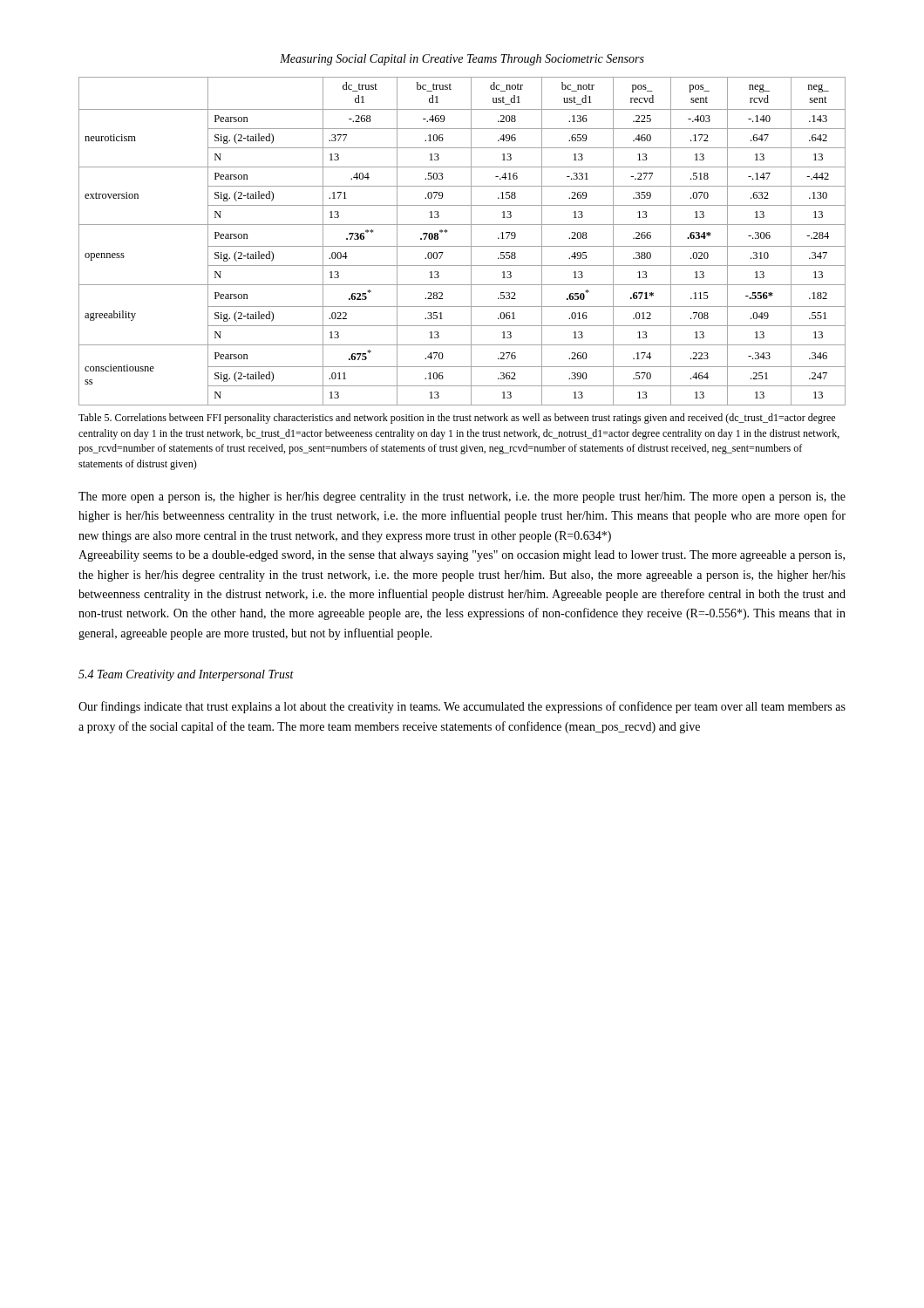This screenshot has height=1308, width=924.
Task: Navigate to the passage starting "5.4 Team Creativity and Interpersonal Trust"
Action: click(x=186, y=675)
